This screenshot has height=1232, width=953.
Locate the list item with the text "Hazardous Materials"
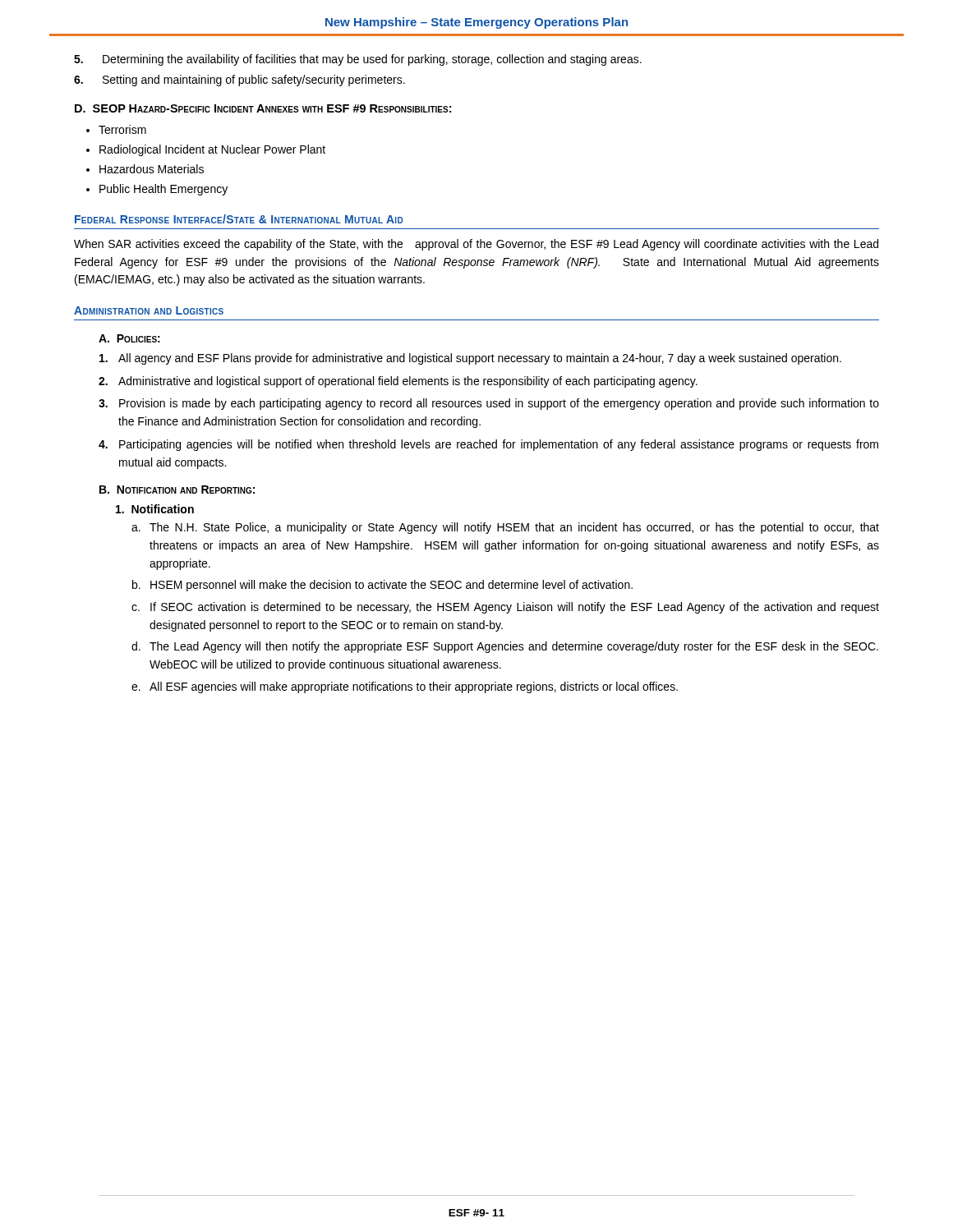coord(151,169)
